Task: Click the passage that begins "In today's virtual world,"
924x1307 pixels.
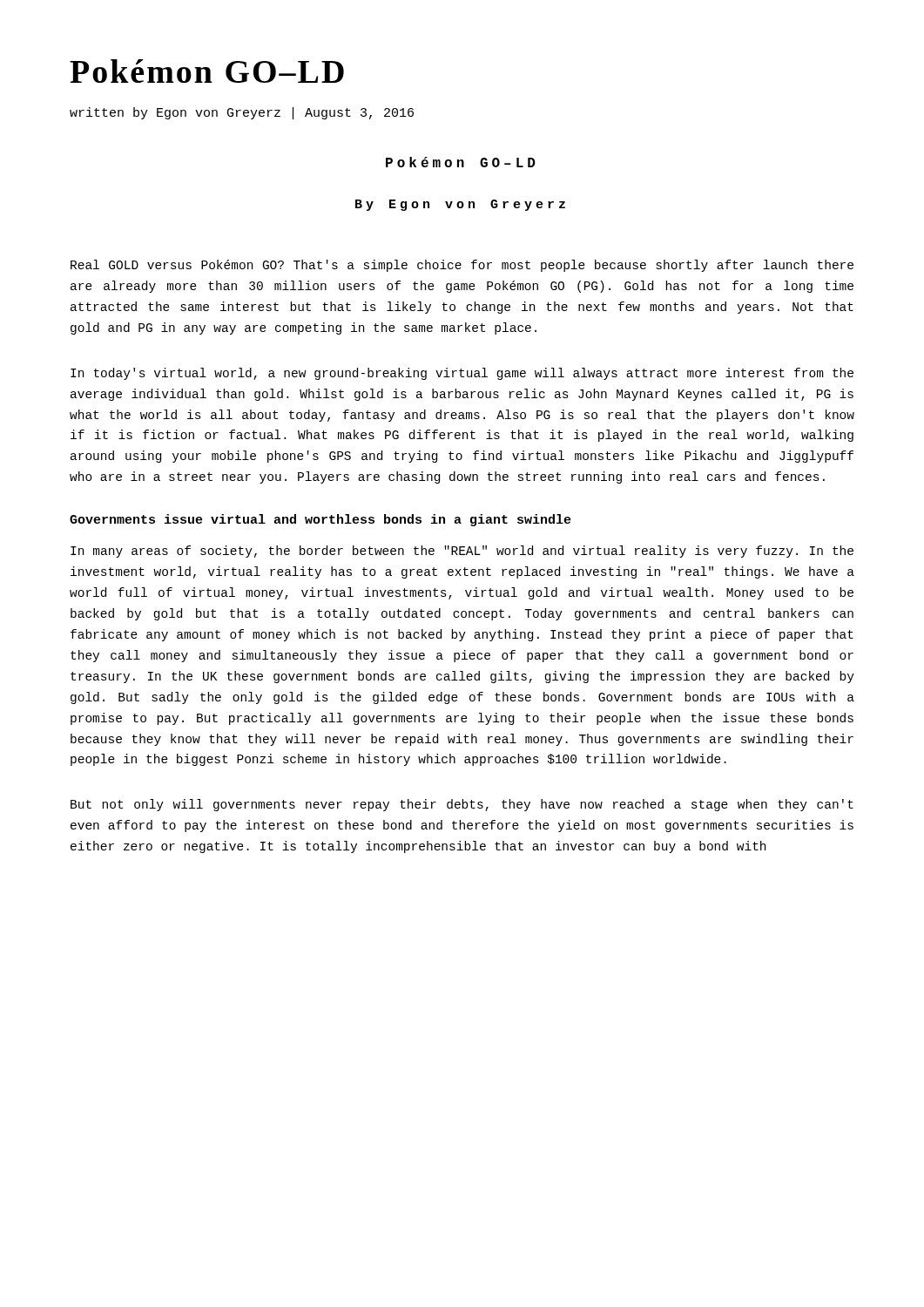Action: click(462, 426)
